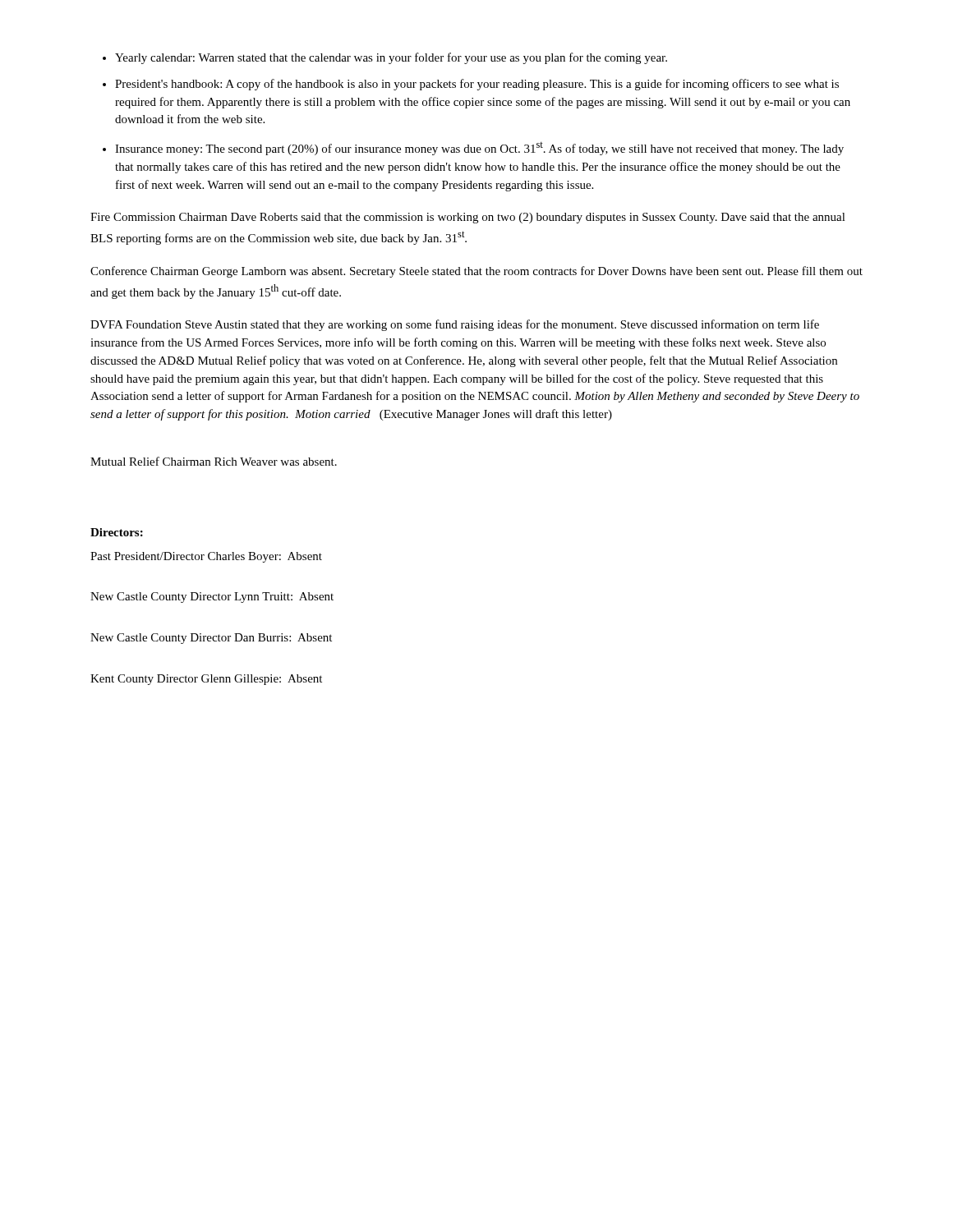Click on the text with the text "New Castle County Director Dan Burris: Absent"

coord(211,637)
